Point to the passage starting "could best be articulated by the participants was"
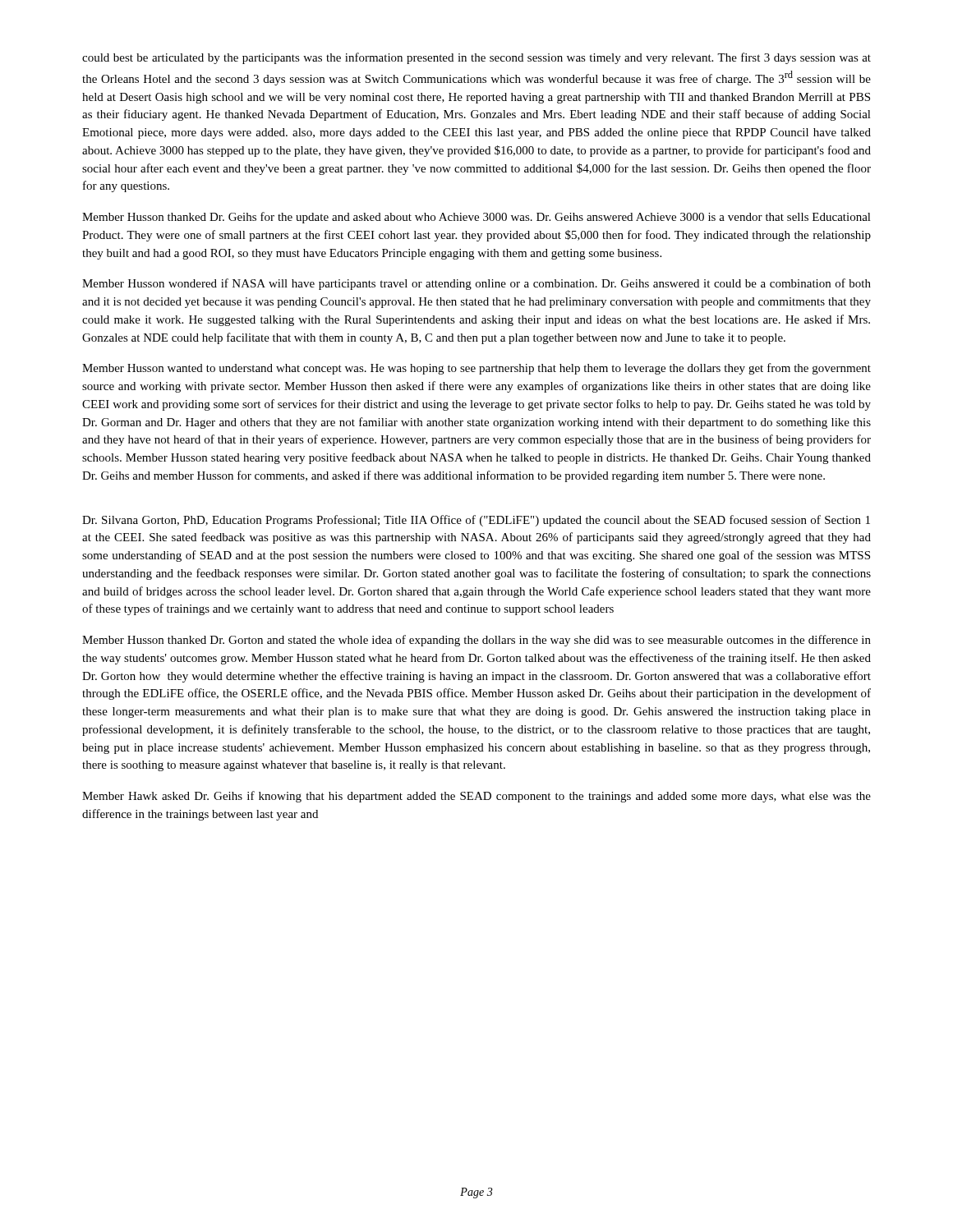 [x=476, y=122]
